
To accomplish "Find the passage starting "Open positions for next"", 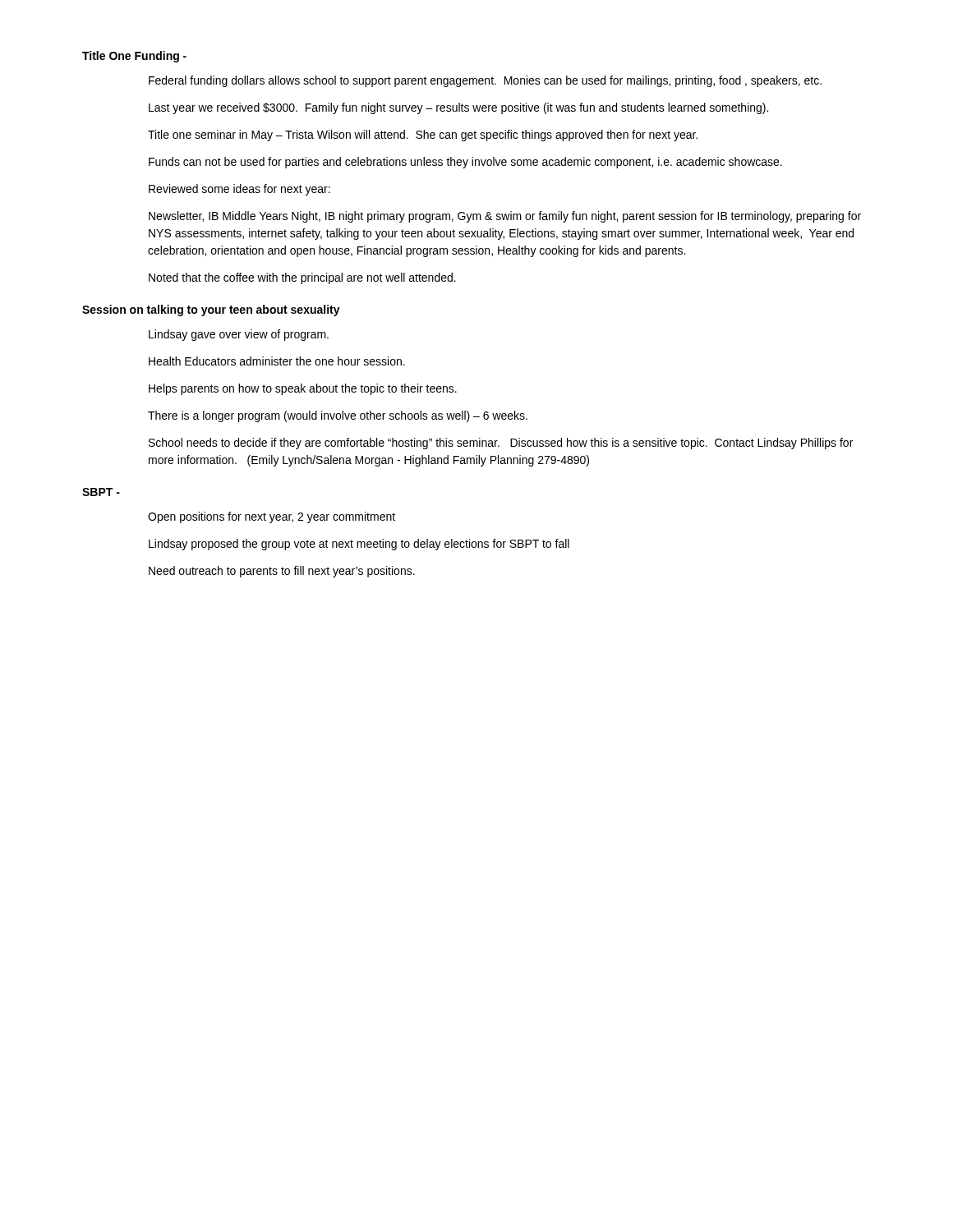I will tap(272, 517).
